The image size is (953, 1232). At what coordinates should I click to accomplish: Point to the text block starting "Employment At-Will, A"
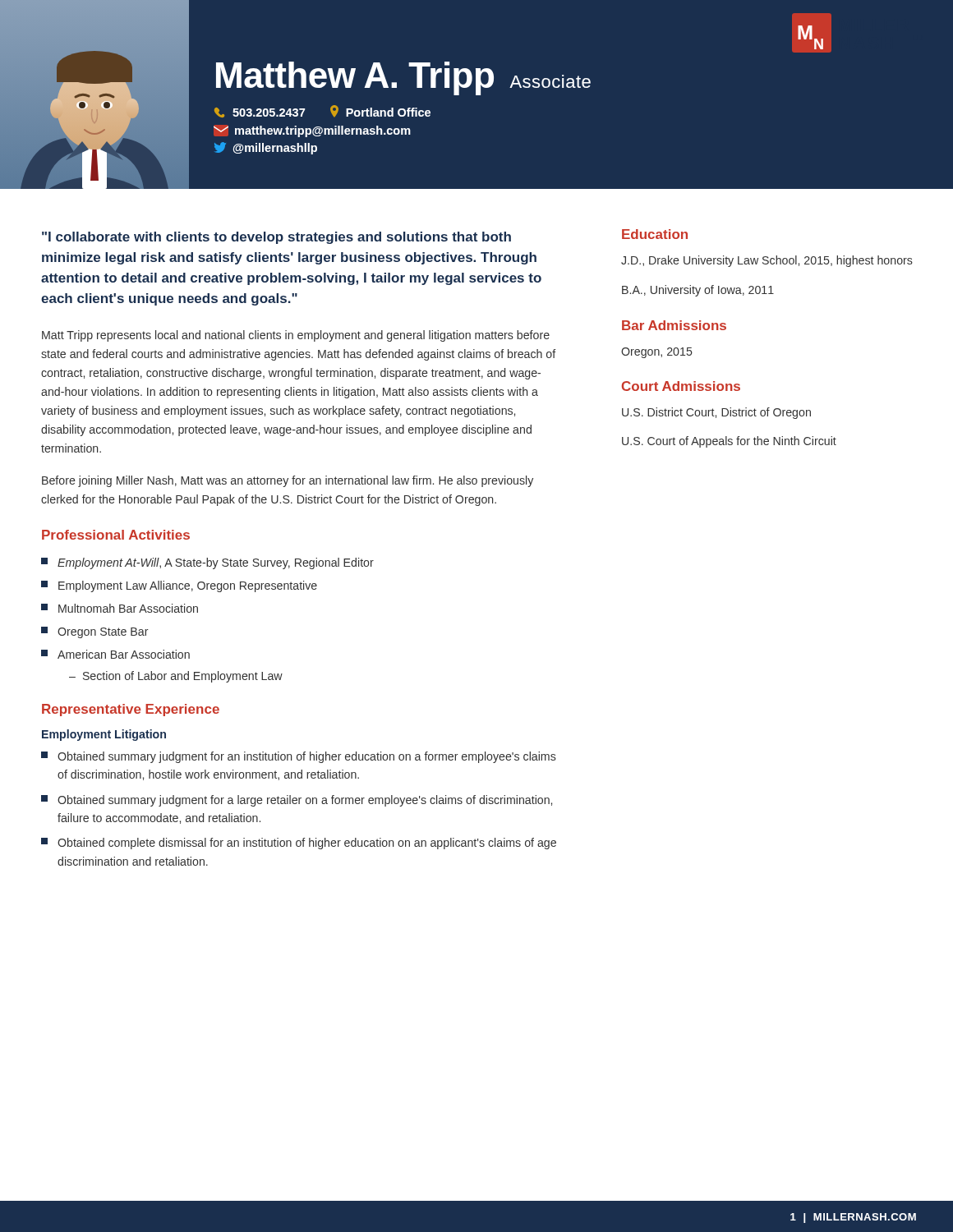207,562
